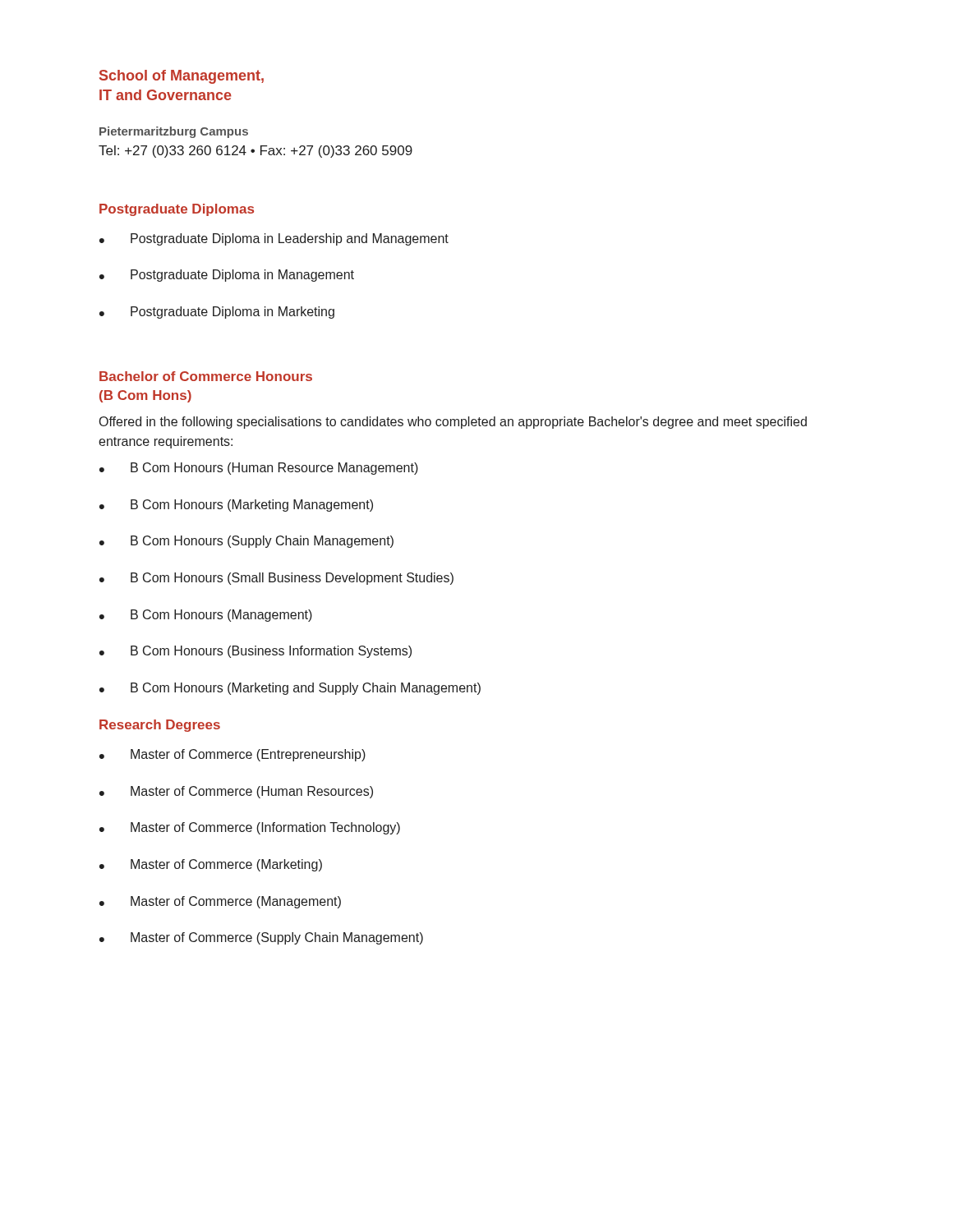Point to the element starting "• B Com Honours (Supply Chain Management)"

pyautogui.click(x=246, y=542)
